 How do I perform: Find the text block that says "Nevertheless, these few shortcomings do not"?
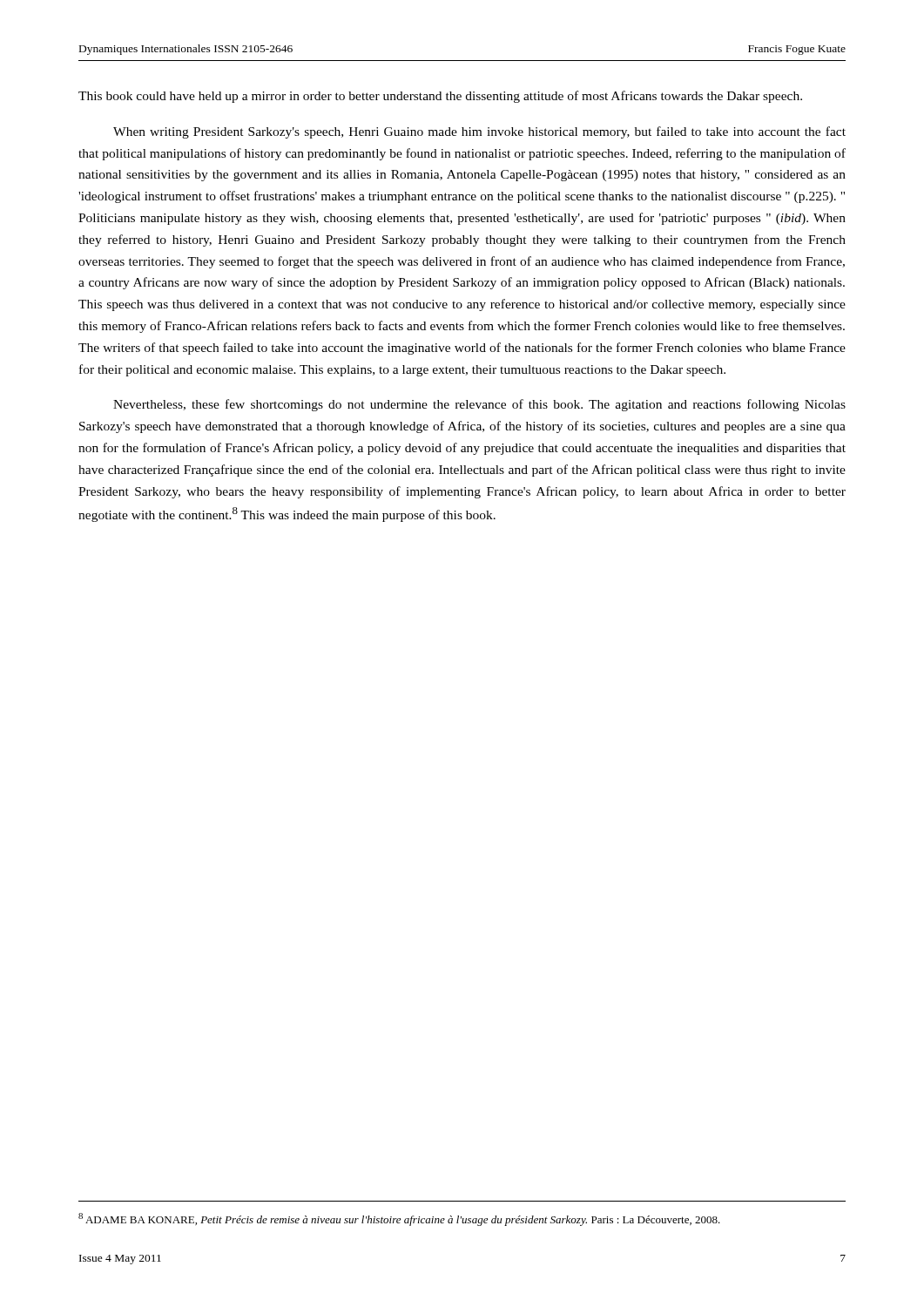pyautogui.click(x=462, y=460)
